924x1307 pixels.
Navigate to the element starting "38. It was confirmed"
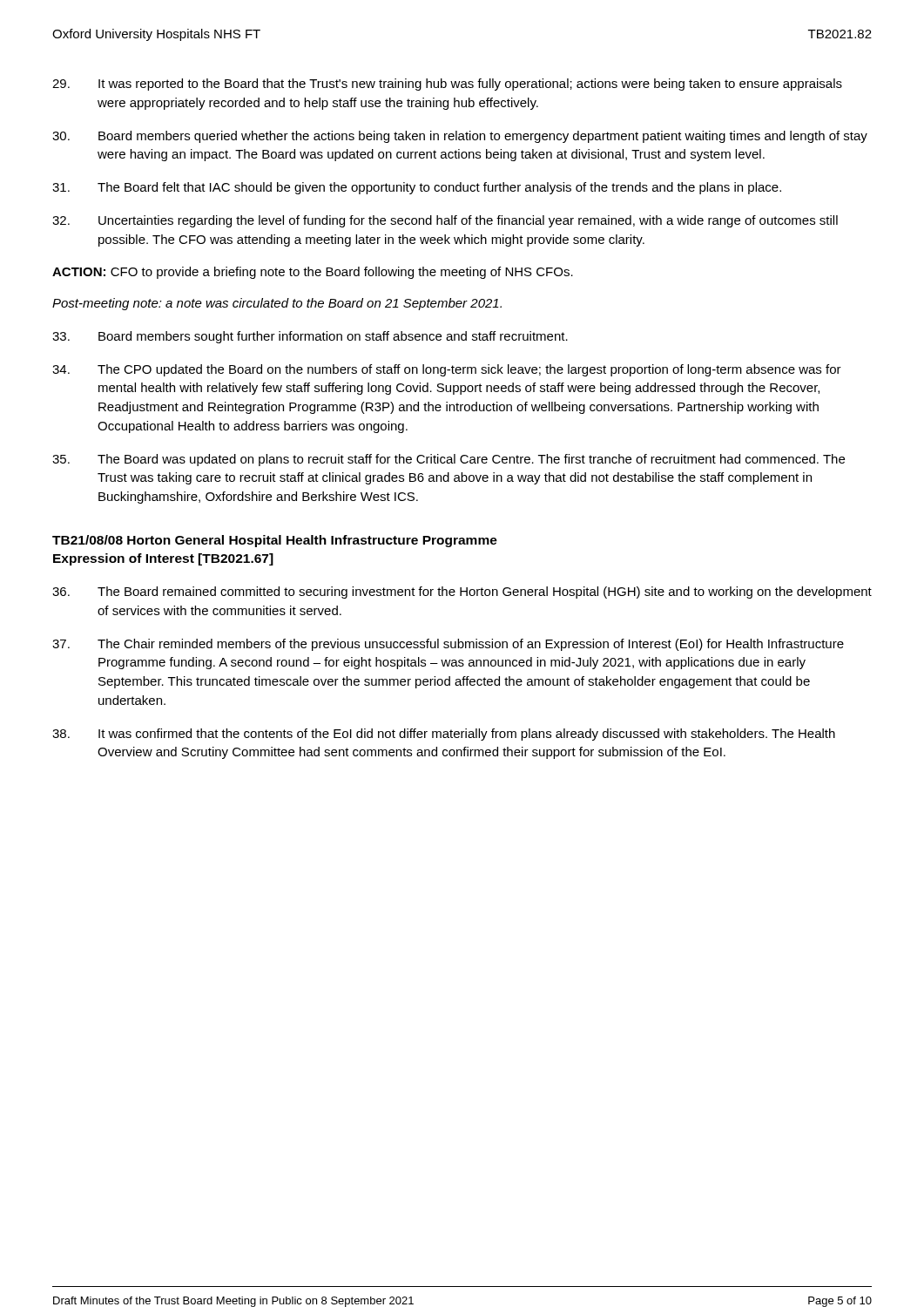point(462,743)
